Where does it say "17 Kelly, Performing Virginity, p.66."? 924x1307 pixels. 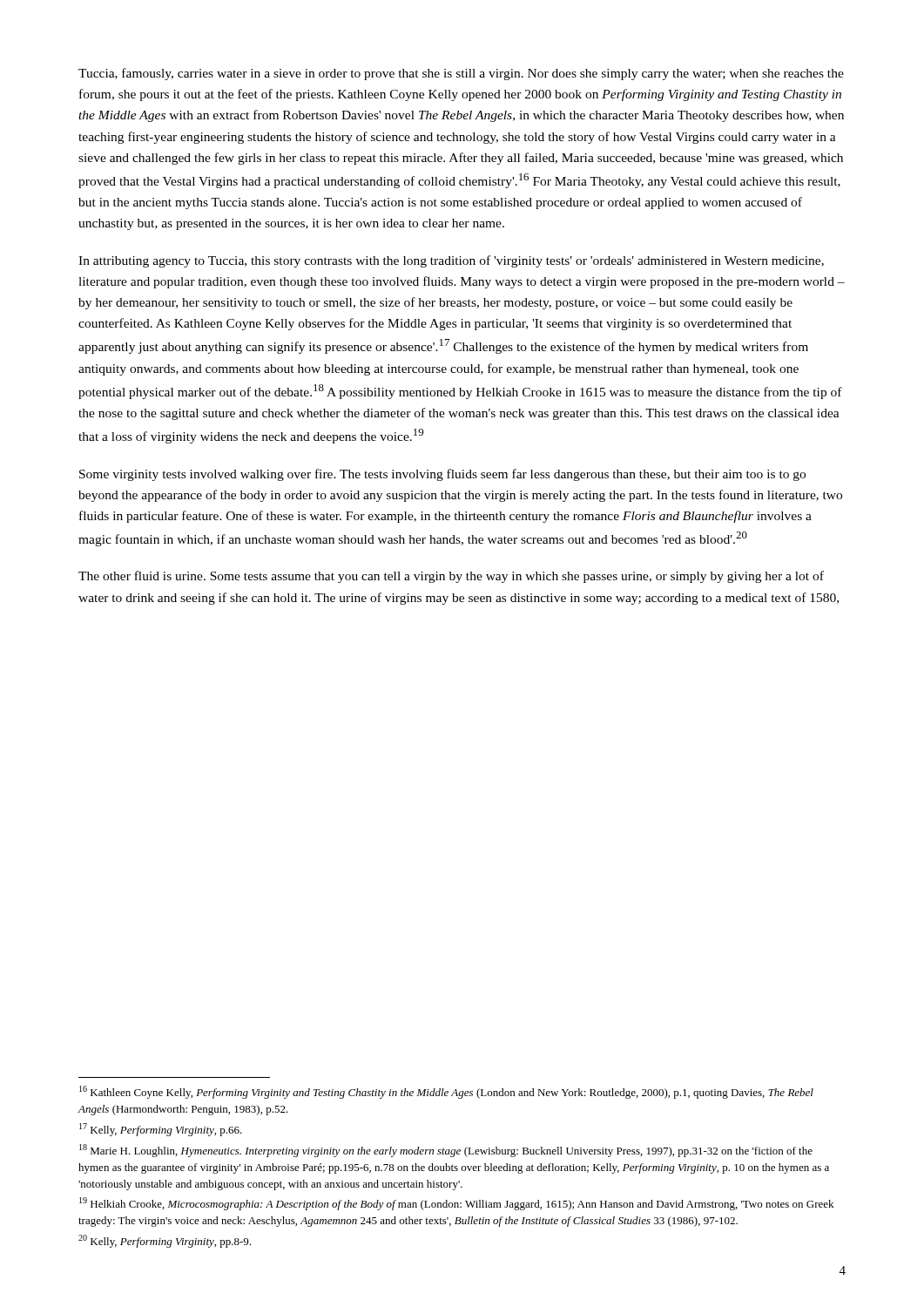pos(160,1129)
